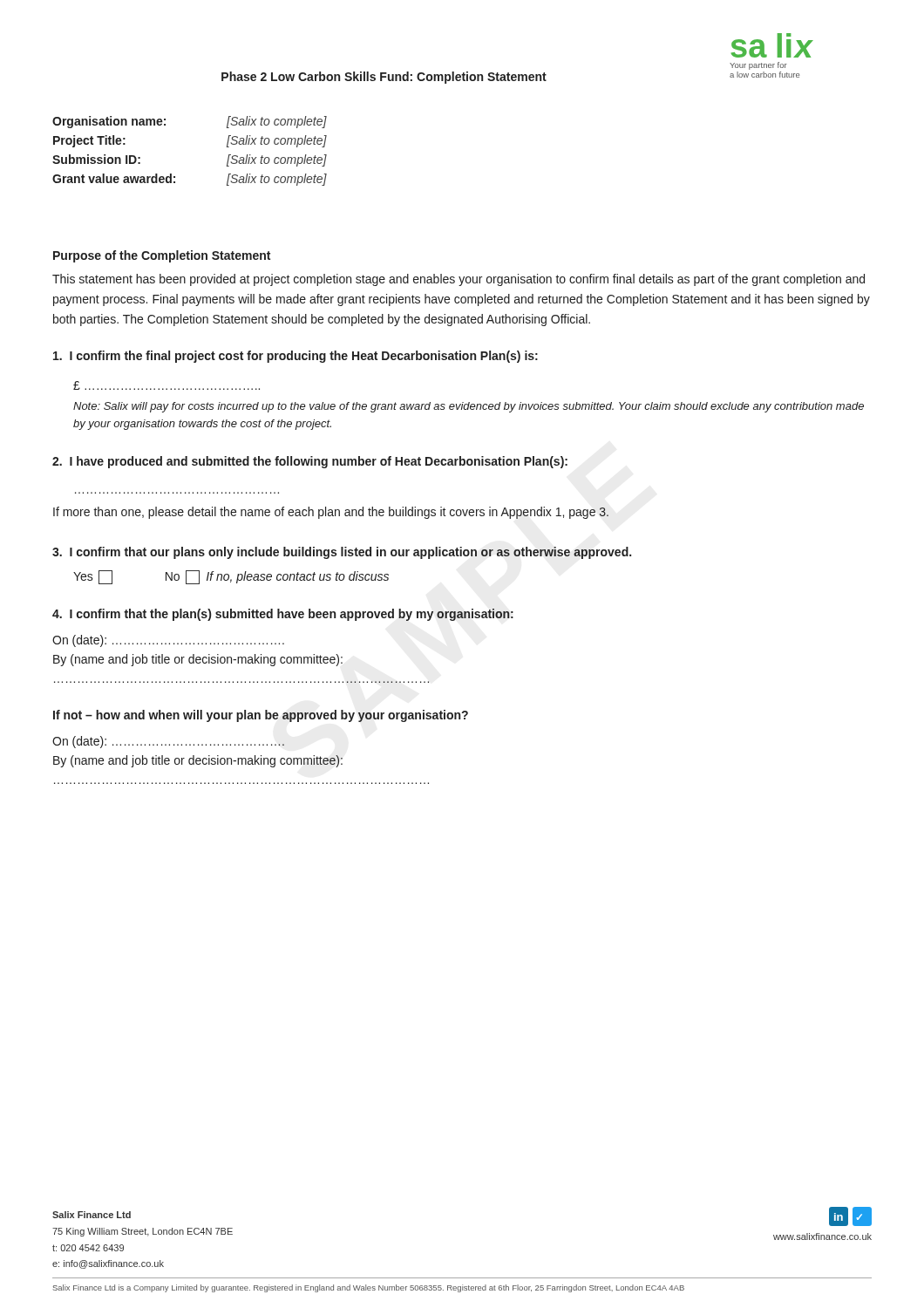Locate the text block that reads "This statement has been provided at project completion"
This screenshot has width=924, height=1308.
pyautogui.click(x=461, y=299)
